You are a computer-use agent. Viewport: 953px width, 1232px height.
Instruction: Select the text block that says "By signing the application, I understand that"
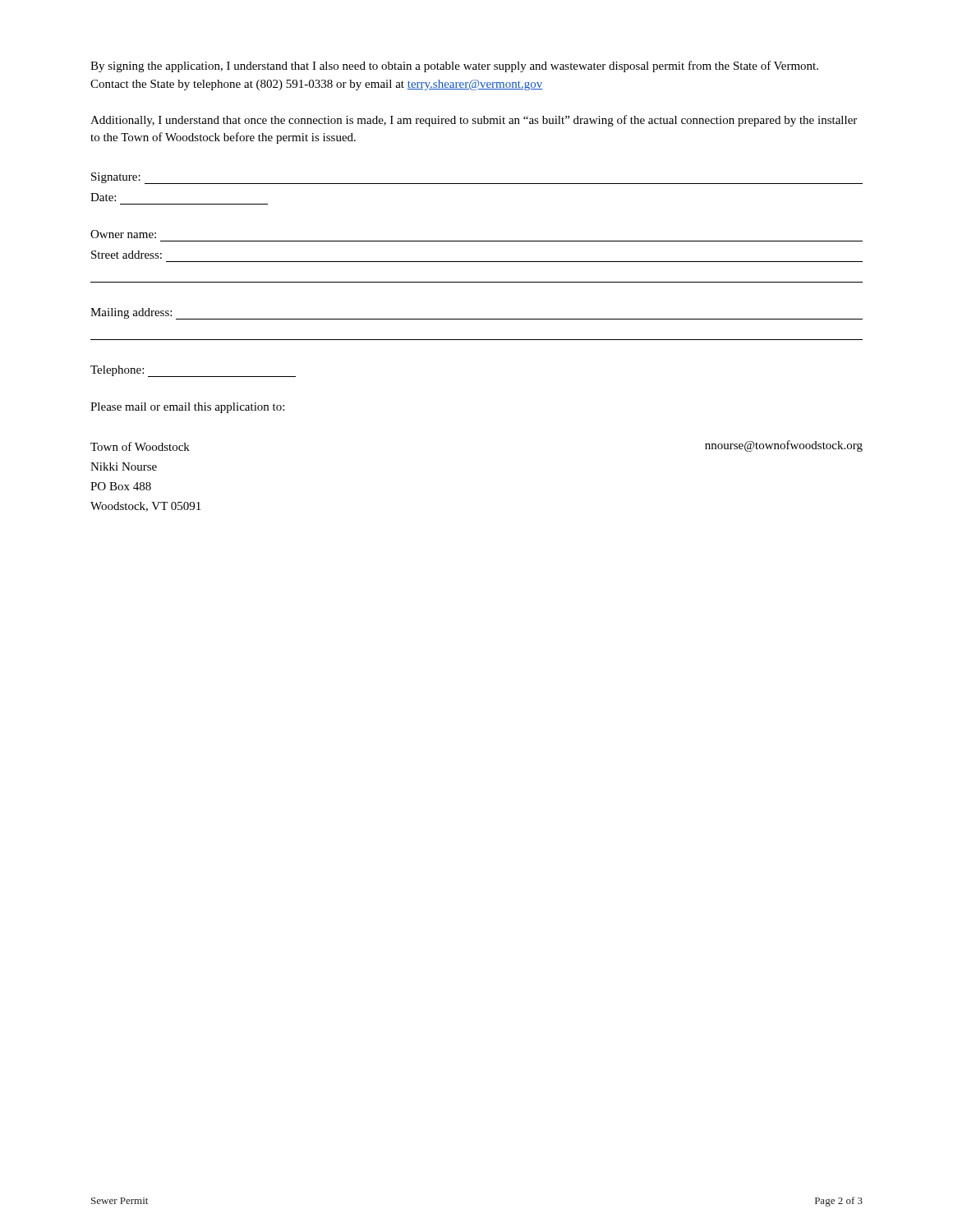point(455,75)
